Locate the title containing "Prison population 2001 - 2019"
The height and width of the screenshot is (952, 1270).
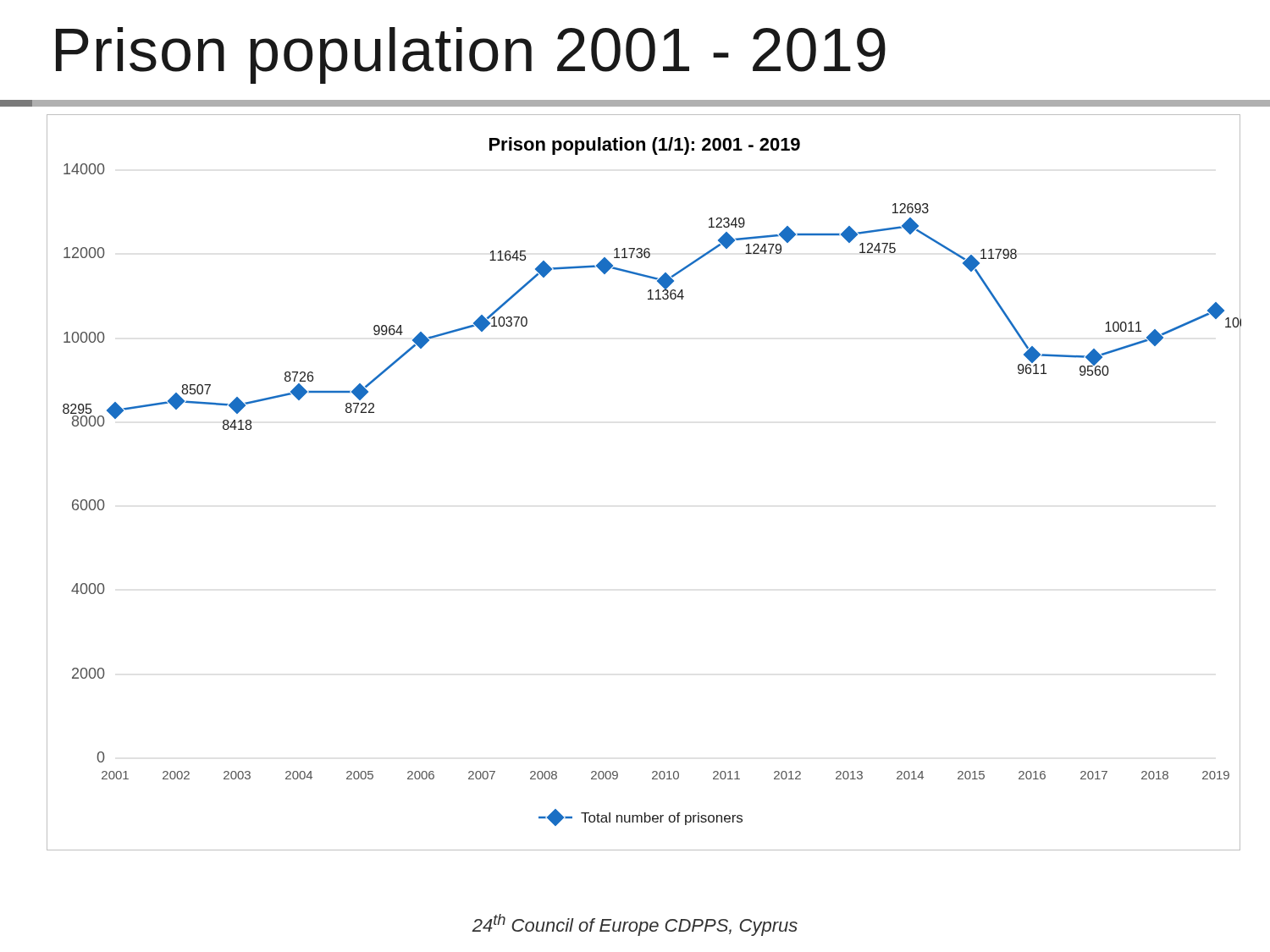[470, 50]
